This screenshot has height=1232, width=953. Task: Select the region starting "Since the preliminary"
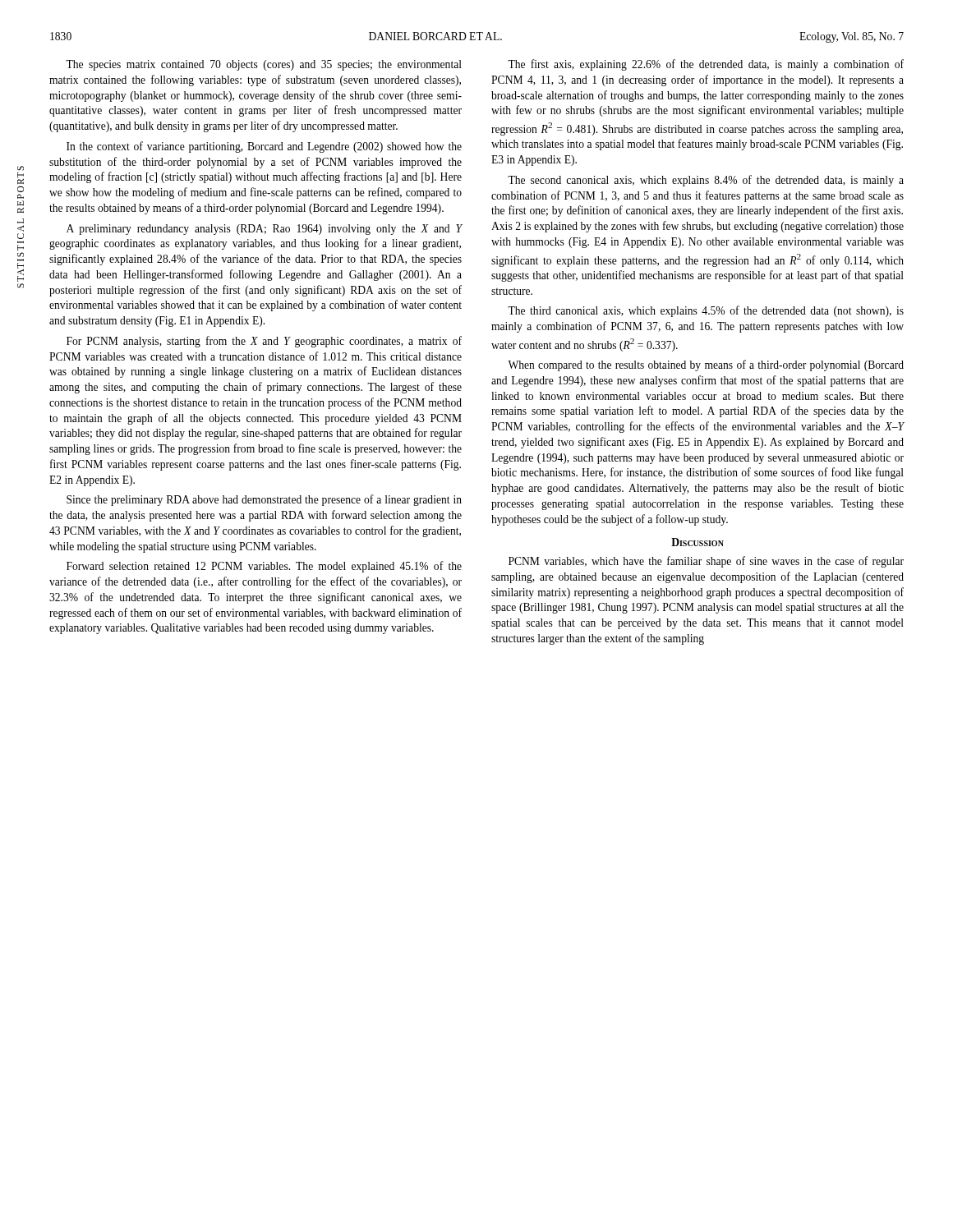tap(255, 523)
